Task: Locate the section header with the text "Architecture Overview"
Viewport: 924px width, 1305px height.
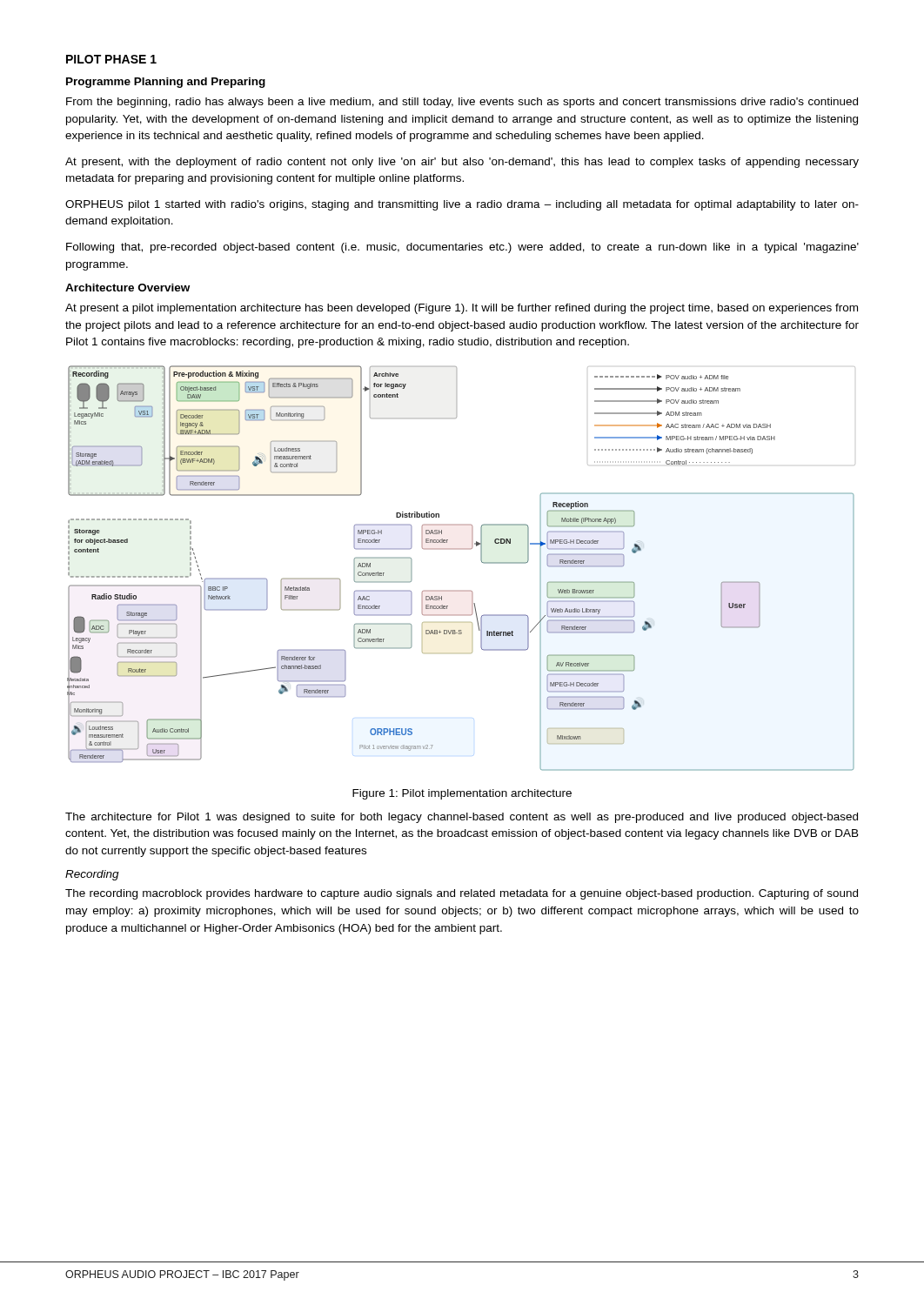Action: (128, 288)
